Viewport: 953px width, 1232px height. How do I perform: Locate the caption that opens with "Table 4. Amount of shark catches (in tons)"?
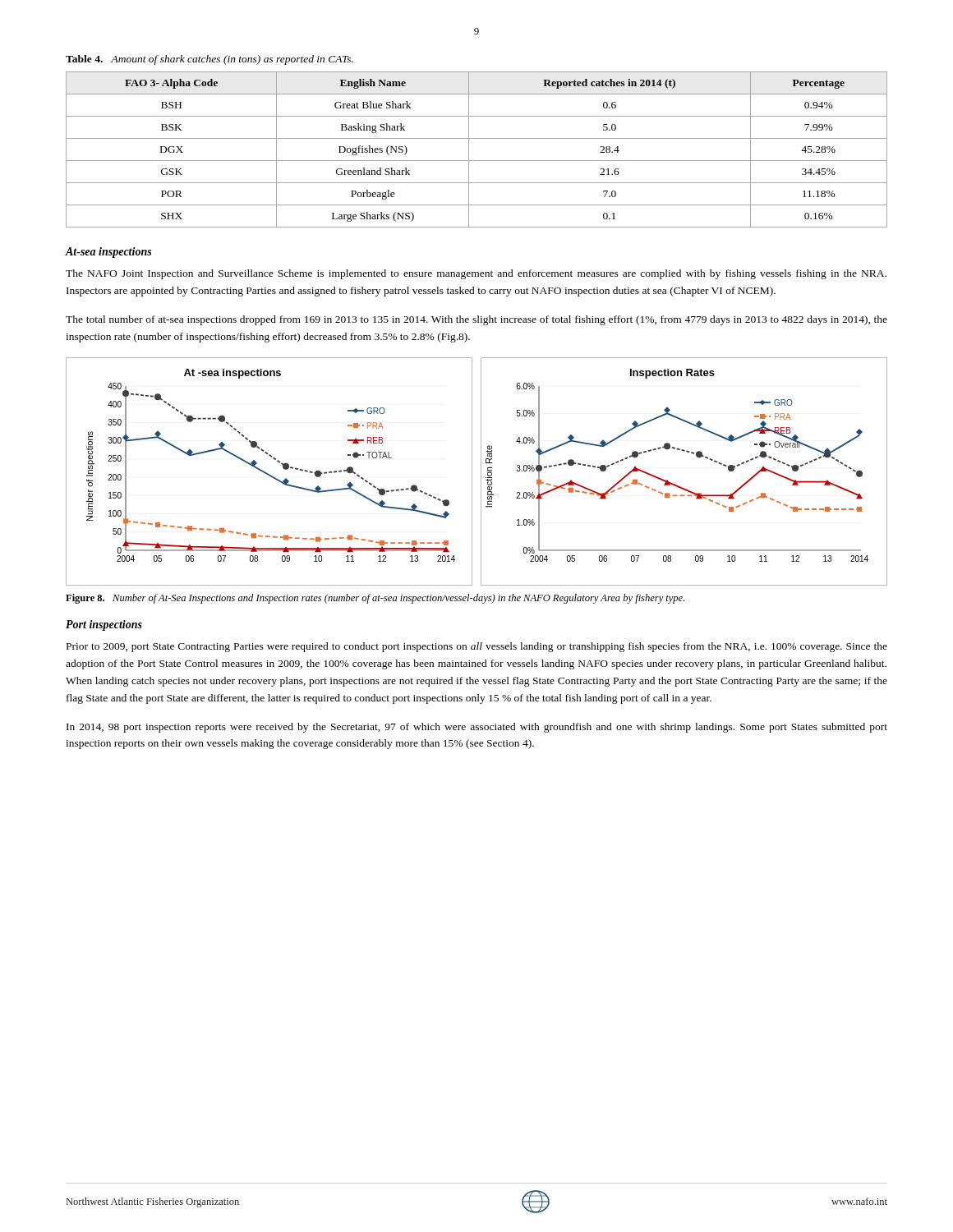(x=210, y=59)
